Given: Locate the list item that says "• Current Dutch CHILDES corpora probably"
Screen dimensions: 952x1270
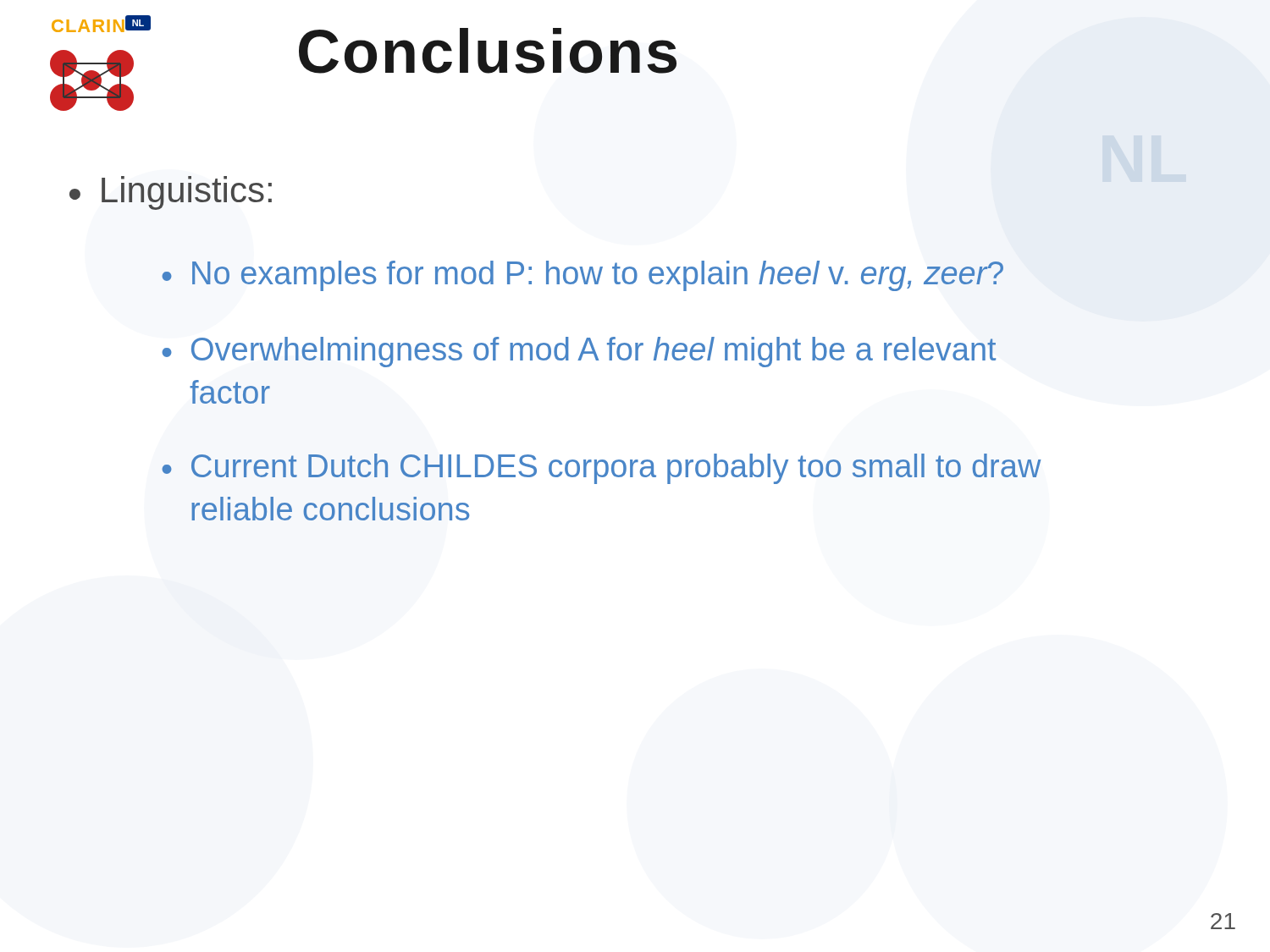Looking at the screenshot, I should click(x=601, y=489).
